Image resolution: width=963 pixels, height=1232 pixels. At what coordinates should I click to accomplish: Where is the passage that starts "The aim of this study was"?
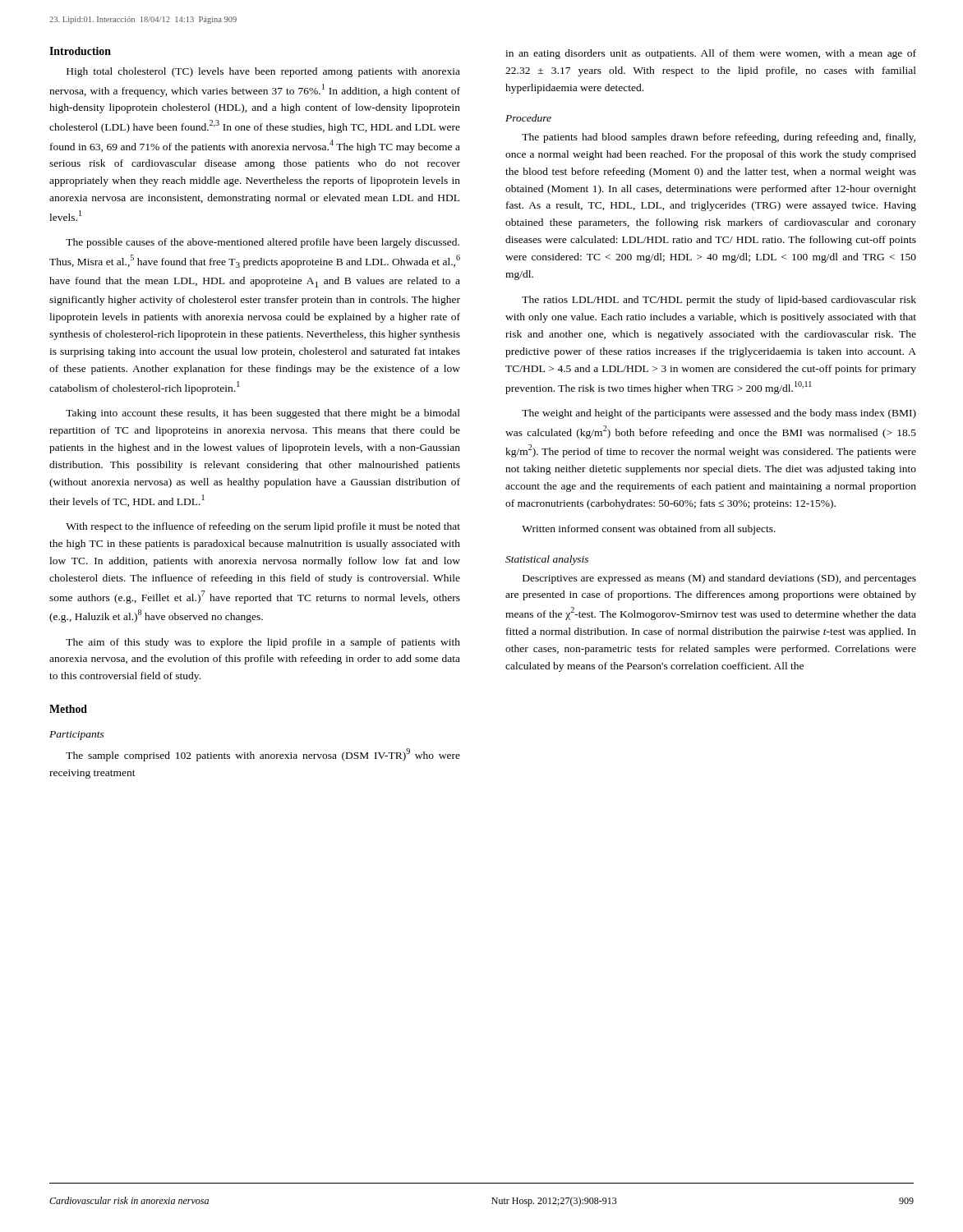tap(255, 659)
